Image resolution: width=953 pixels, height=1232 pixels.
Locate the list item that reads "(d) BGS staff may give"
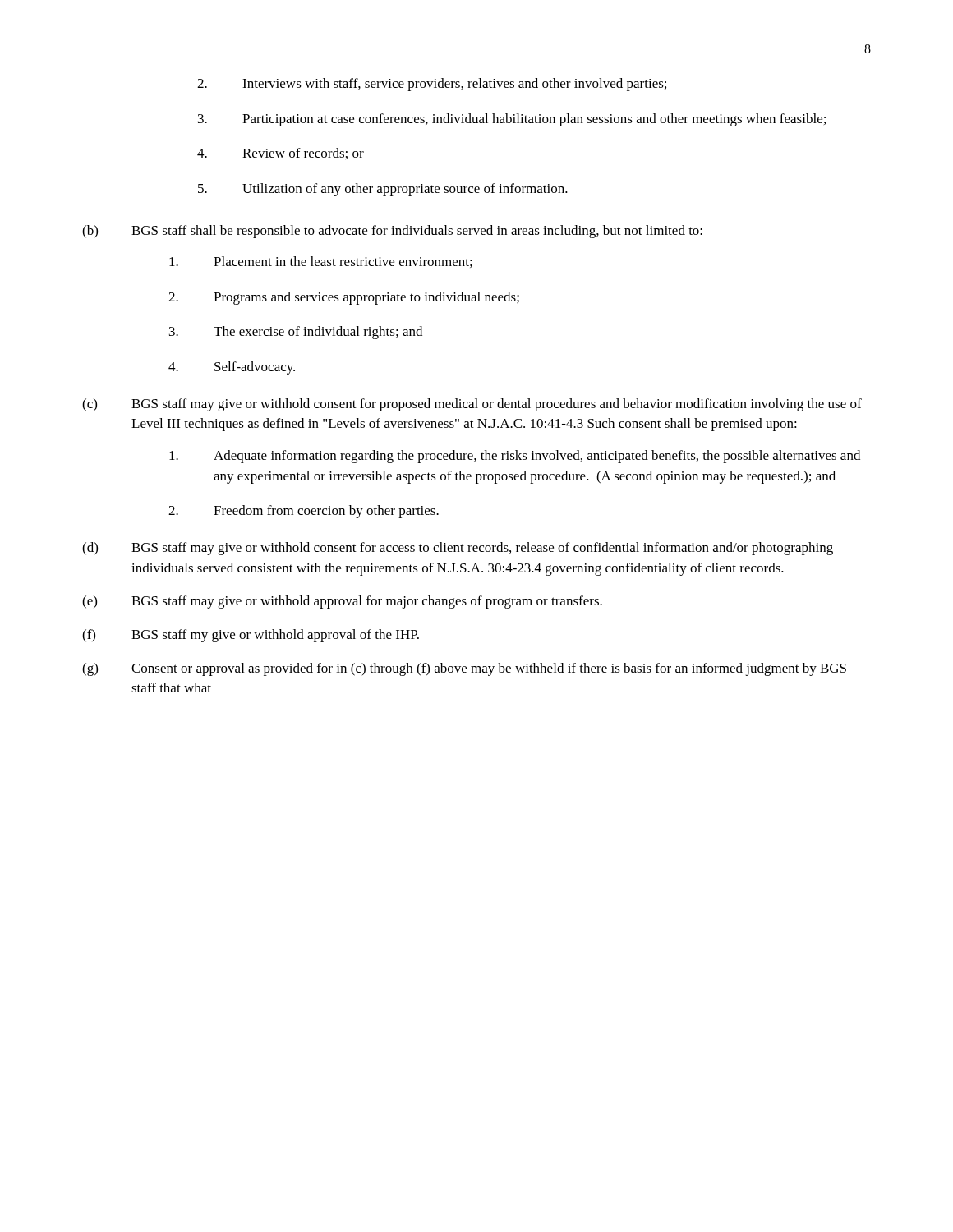tap(476, 558)
